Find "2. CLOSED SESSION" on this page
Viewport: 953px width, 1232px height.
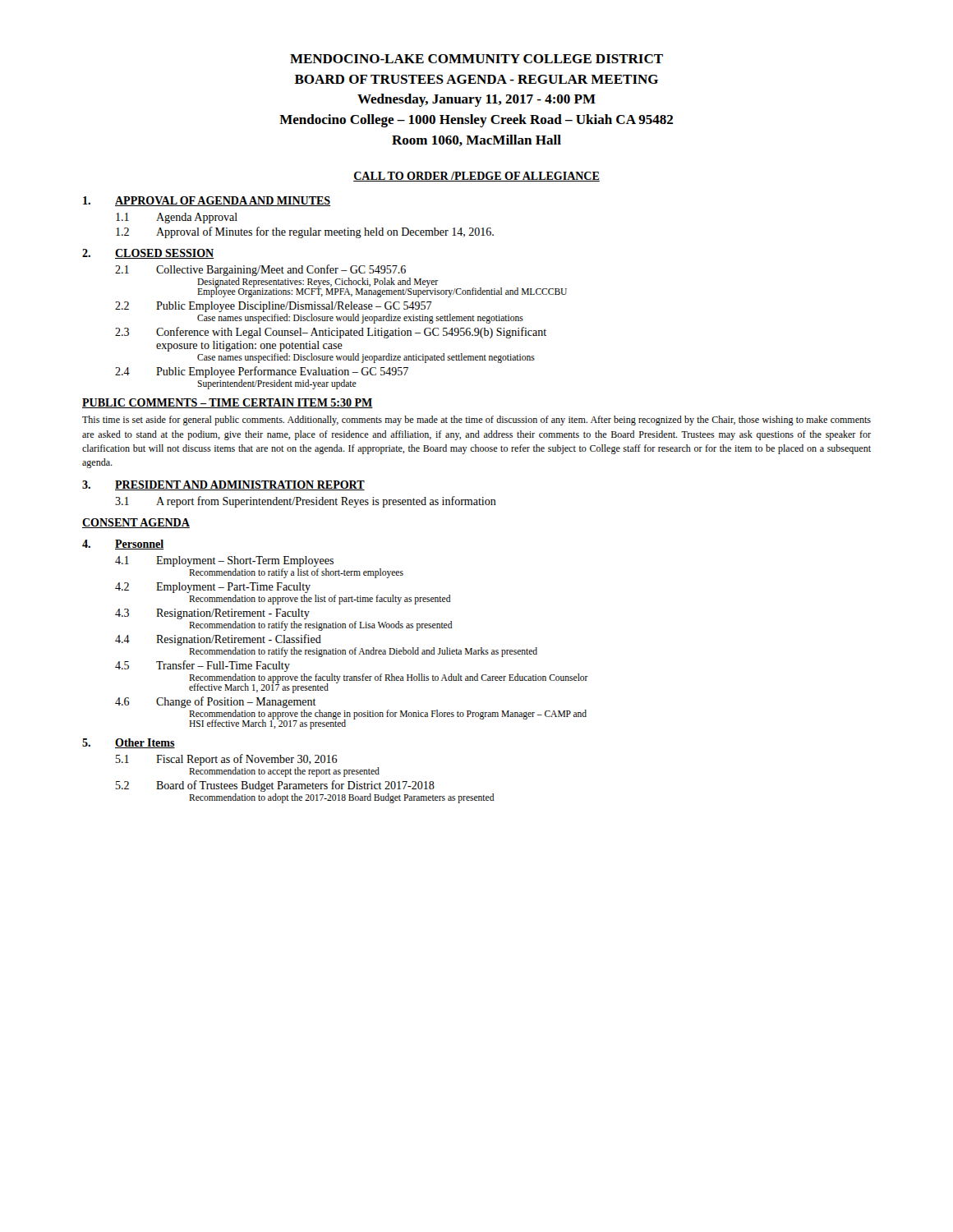[x=148, y=254]
